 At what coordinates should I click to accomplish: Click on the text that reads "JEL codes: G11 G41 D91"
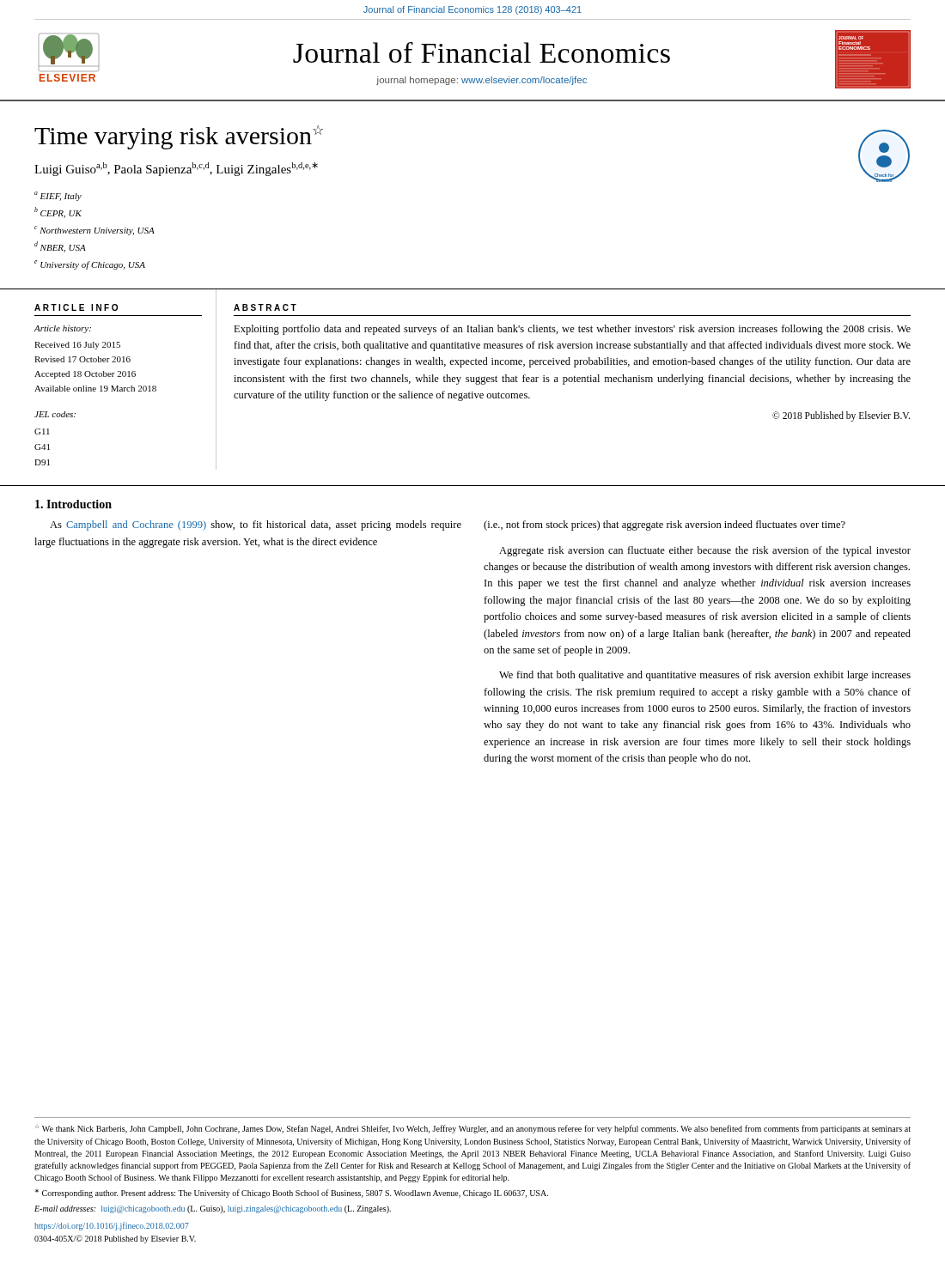point(55,414)
